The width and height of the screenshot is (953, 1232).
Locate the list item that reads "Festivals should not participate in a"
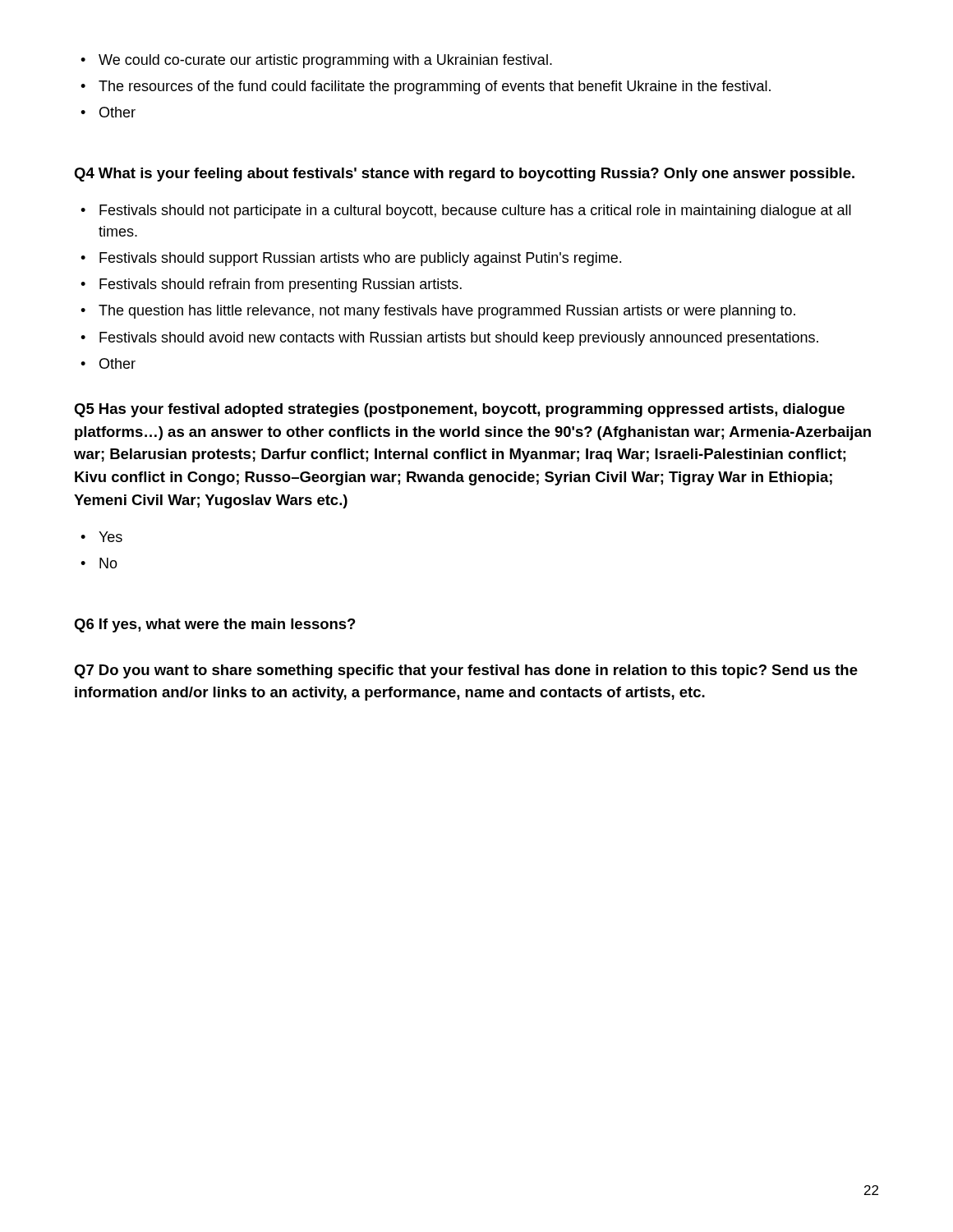click(475, 221)
